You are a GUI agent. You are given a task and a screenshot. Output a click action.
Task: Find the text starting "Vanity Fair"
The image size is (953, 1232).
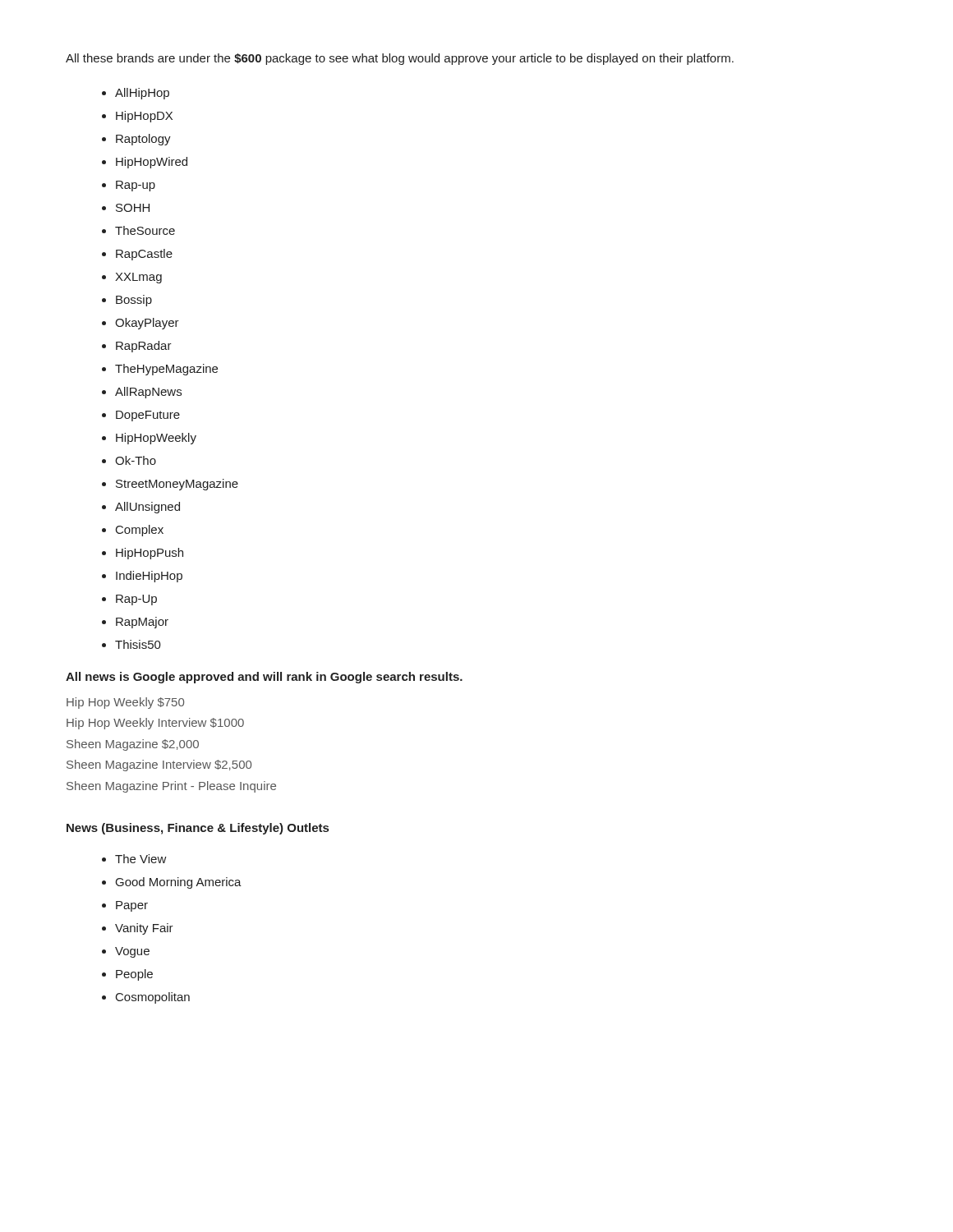coord(144,929)
